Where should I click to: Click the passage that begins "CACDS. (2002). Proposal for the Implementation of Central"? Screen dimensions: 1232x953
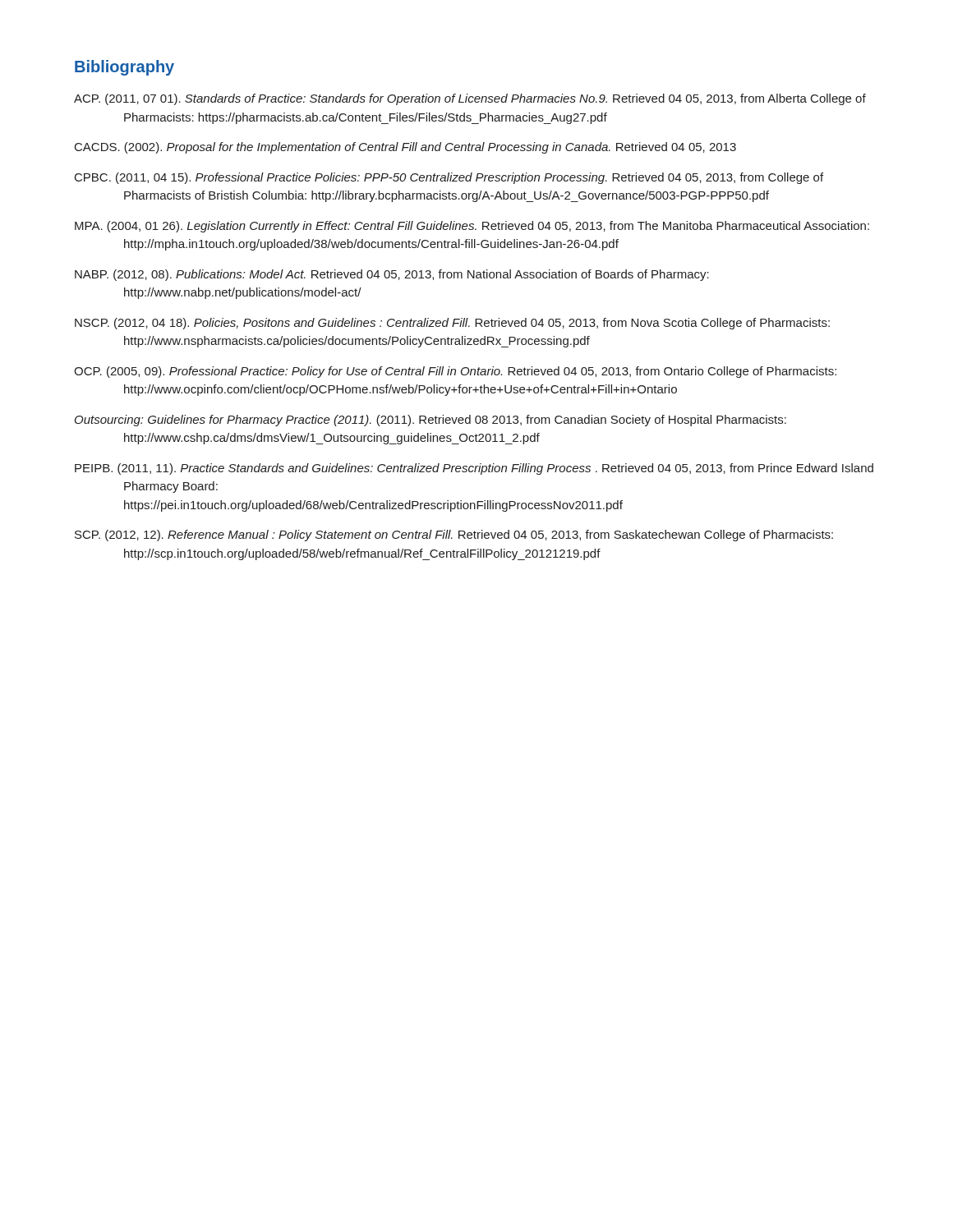click(x=405, y=147)
